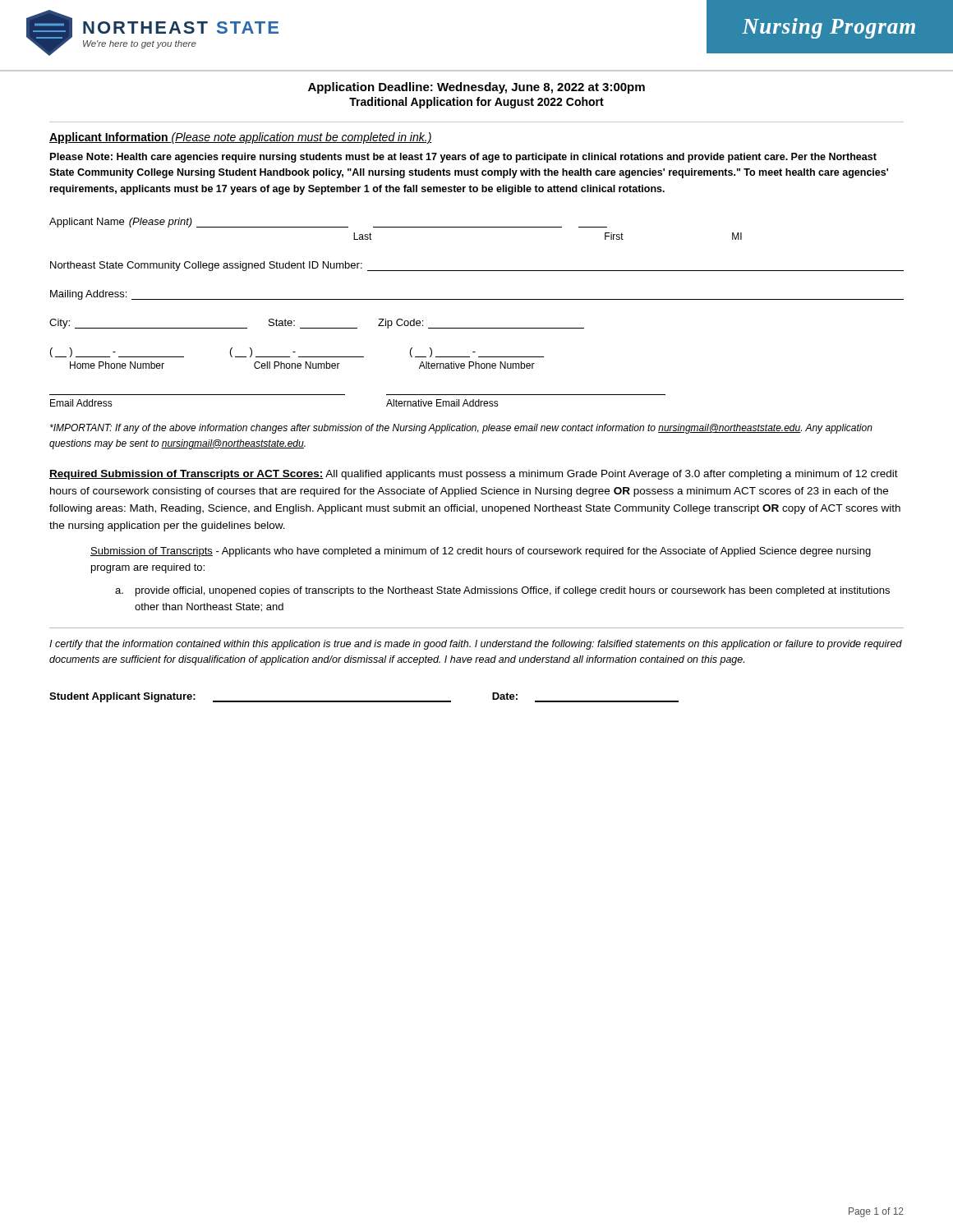Locate the text block that reads "( ) - Home Phone Number ( )"
The height and width of the screenshot is (1232, 953).
476,357
